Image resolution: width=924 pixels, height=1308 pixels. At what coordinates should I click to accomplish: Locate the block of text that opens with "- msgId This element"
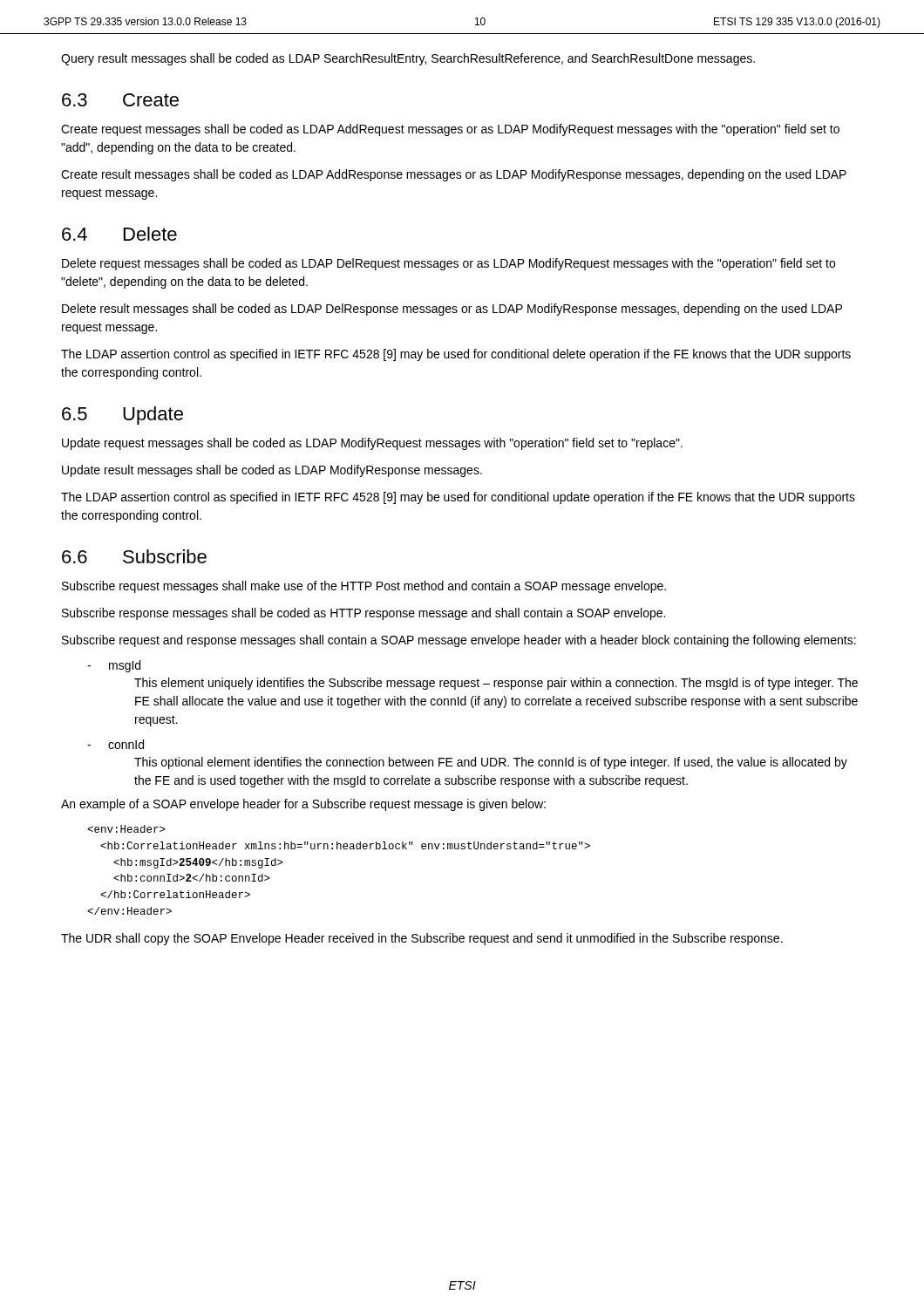point(475,694)
